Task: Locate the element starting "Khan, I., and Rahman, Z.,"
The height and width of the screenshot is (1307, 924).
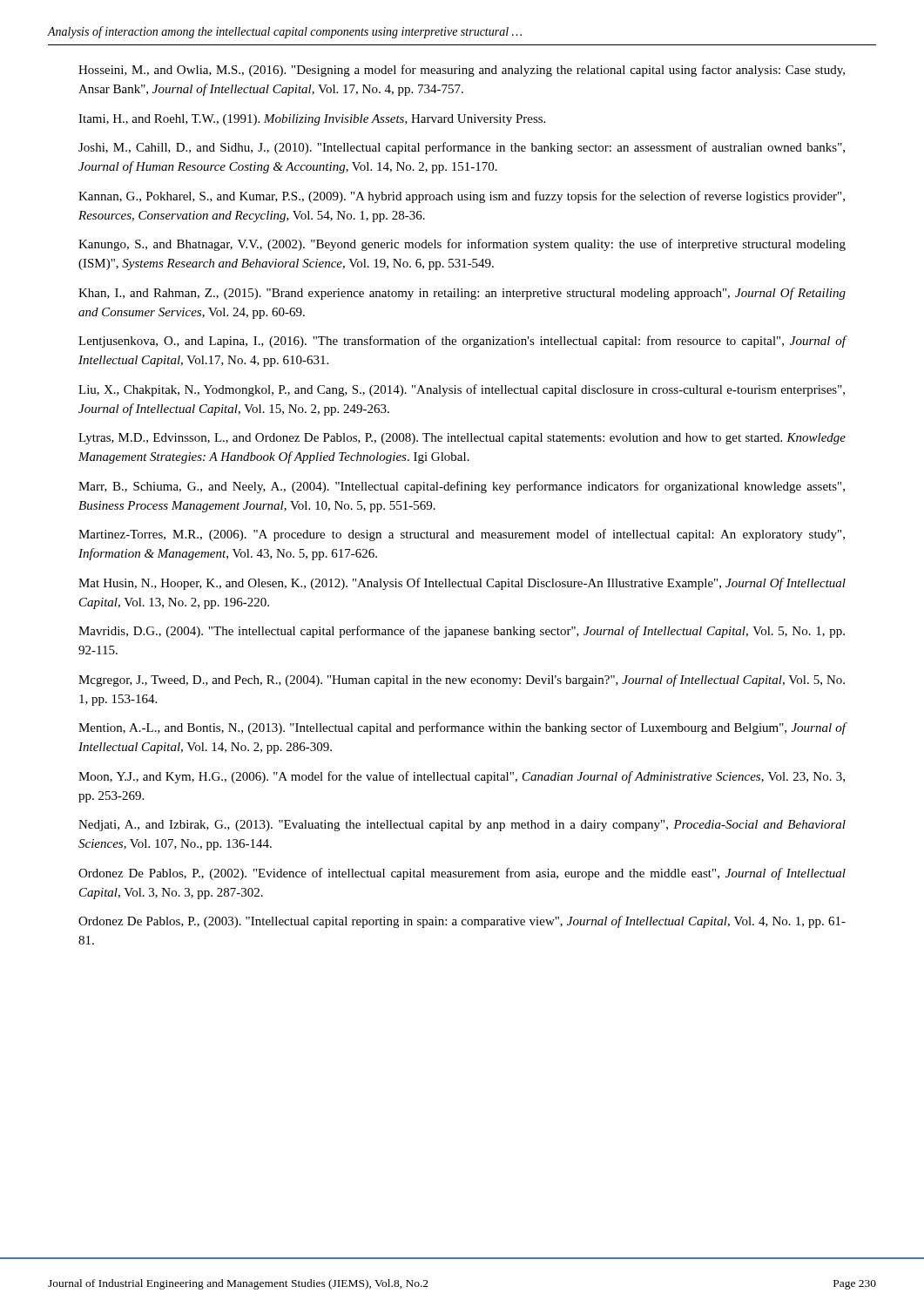Action: (x=462, y=302)
